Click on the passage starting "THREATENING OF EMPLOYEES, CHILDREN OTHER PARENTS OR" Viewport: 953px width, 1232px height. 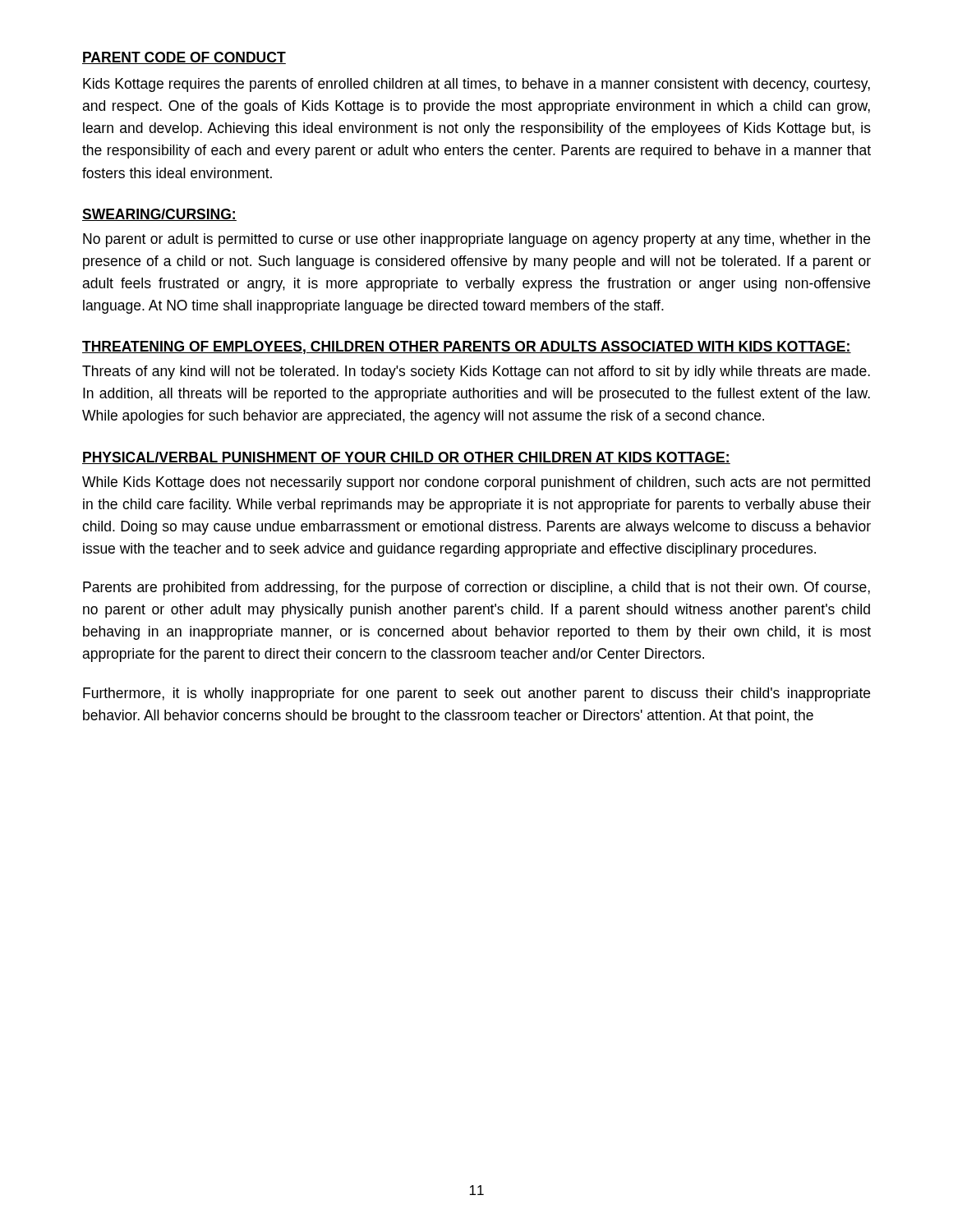tap(466, 347)
